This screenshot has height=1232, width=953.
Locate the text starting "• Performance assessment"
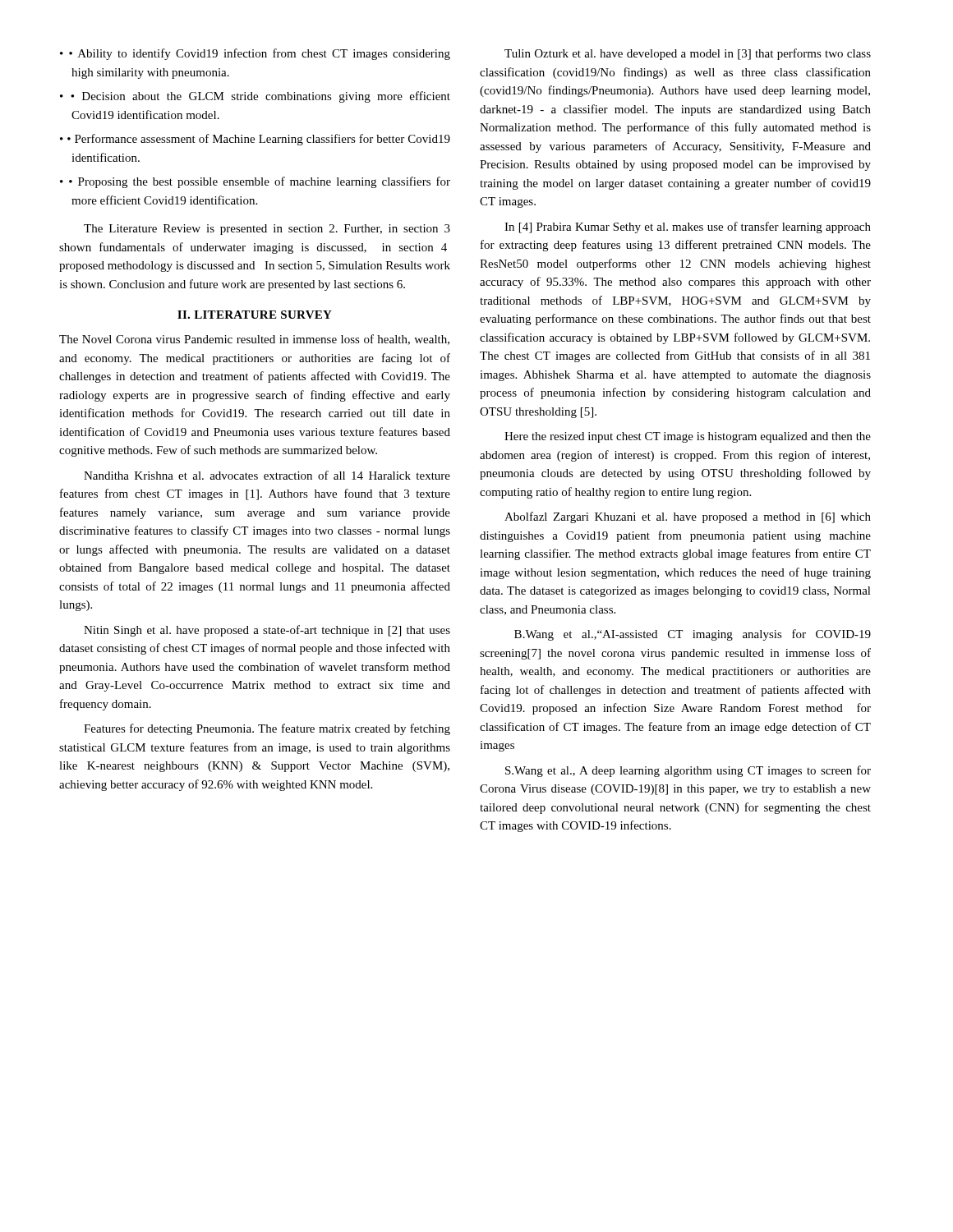tap(258, 148)
